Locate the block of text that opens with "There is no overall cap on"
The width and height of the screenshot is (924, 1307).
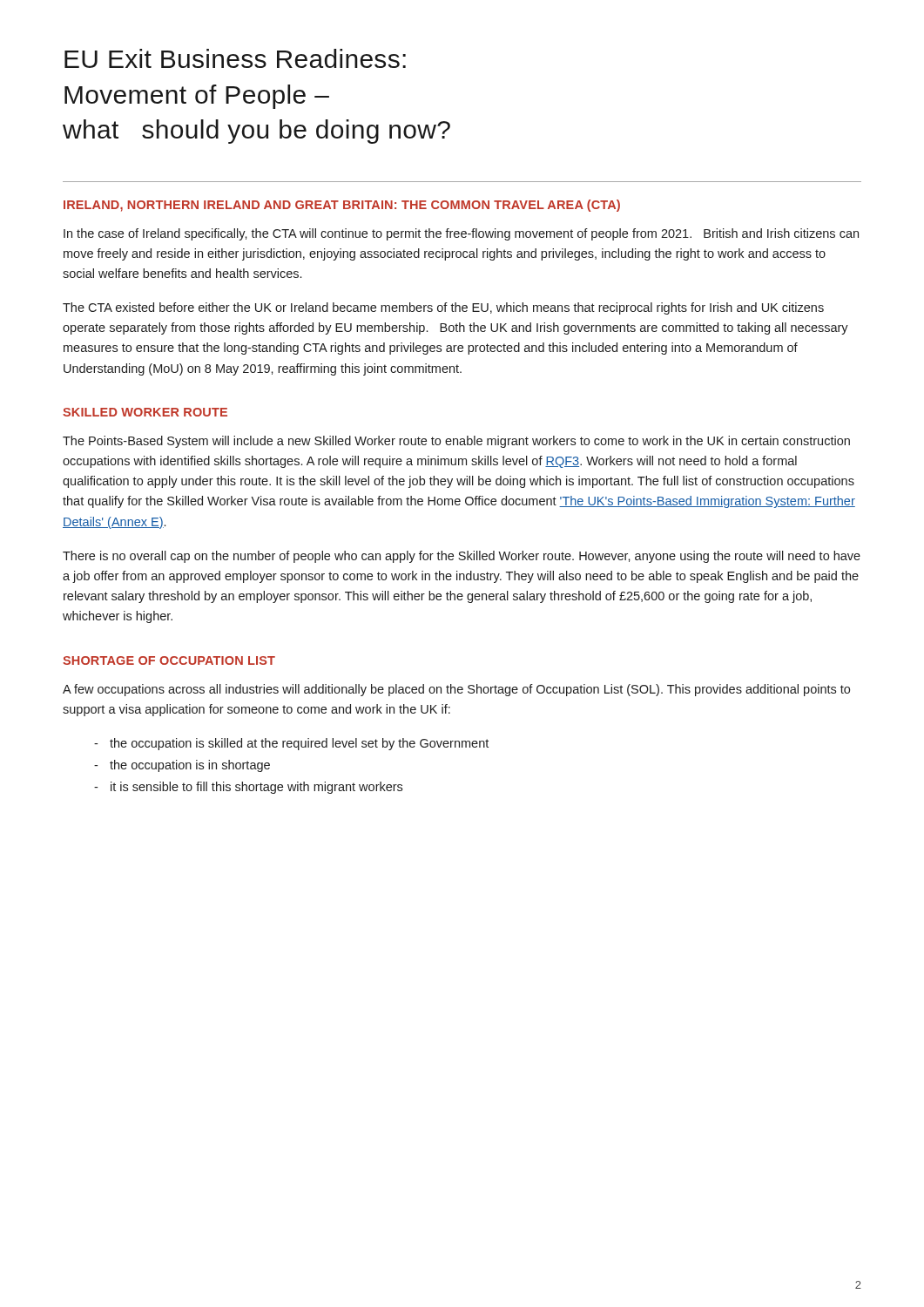pos(462,586)
